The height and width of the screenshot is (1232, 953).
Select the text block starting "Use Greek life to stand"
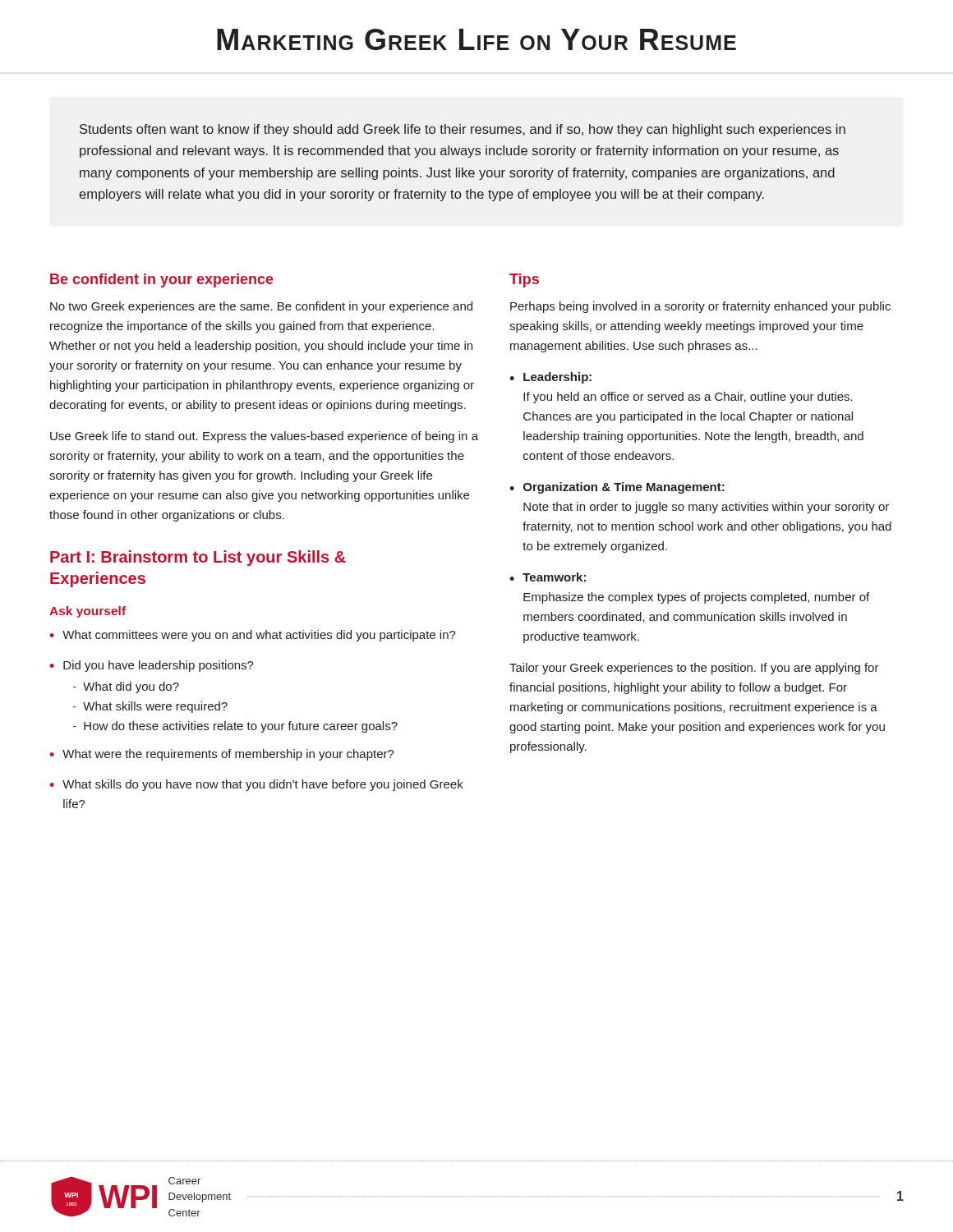264,475
